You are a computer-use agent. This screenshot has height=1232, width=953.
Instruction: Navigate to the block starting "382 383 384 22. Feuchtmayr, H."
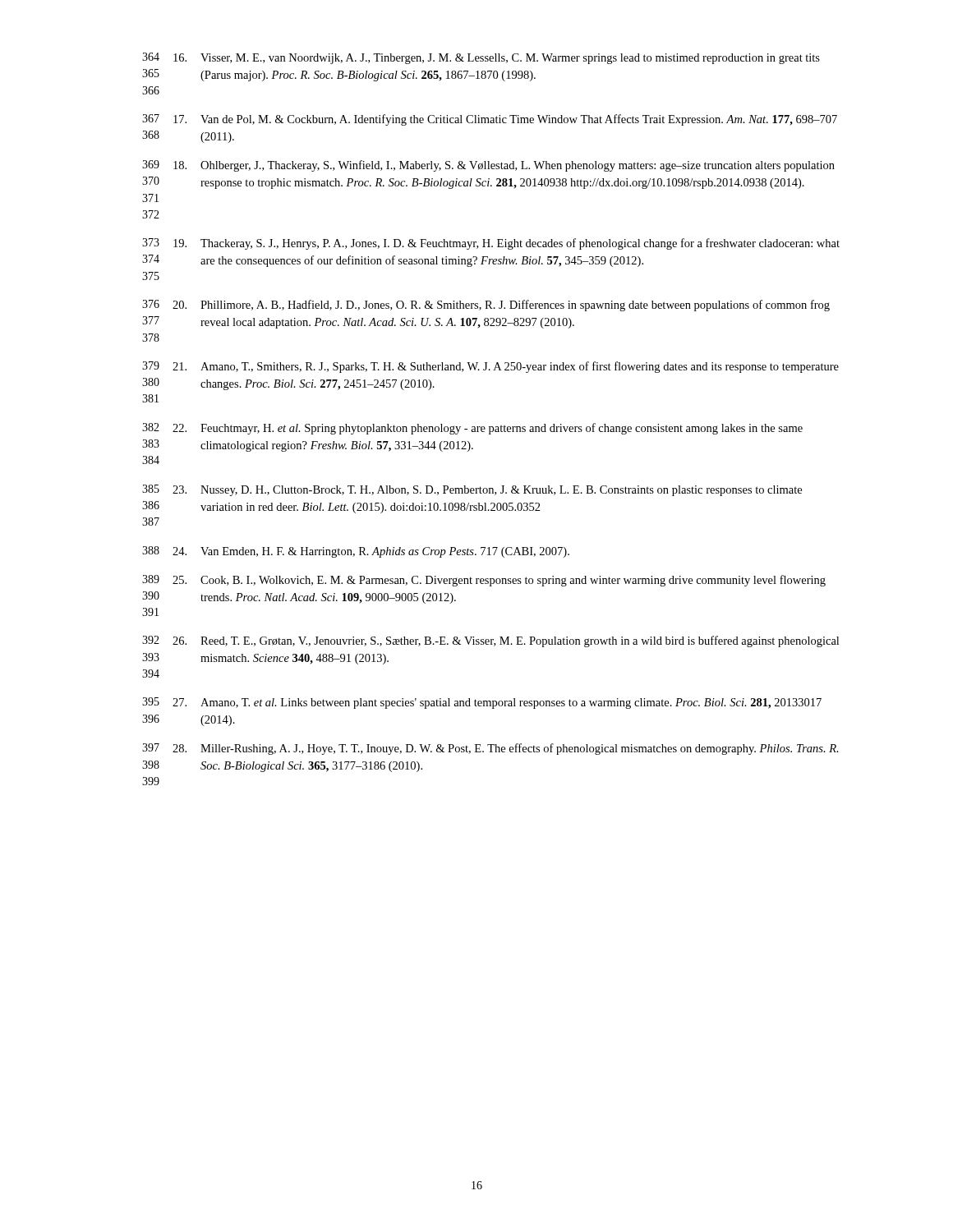click(x=476, y=445)
